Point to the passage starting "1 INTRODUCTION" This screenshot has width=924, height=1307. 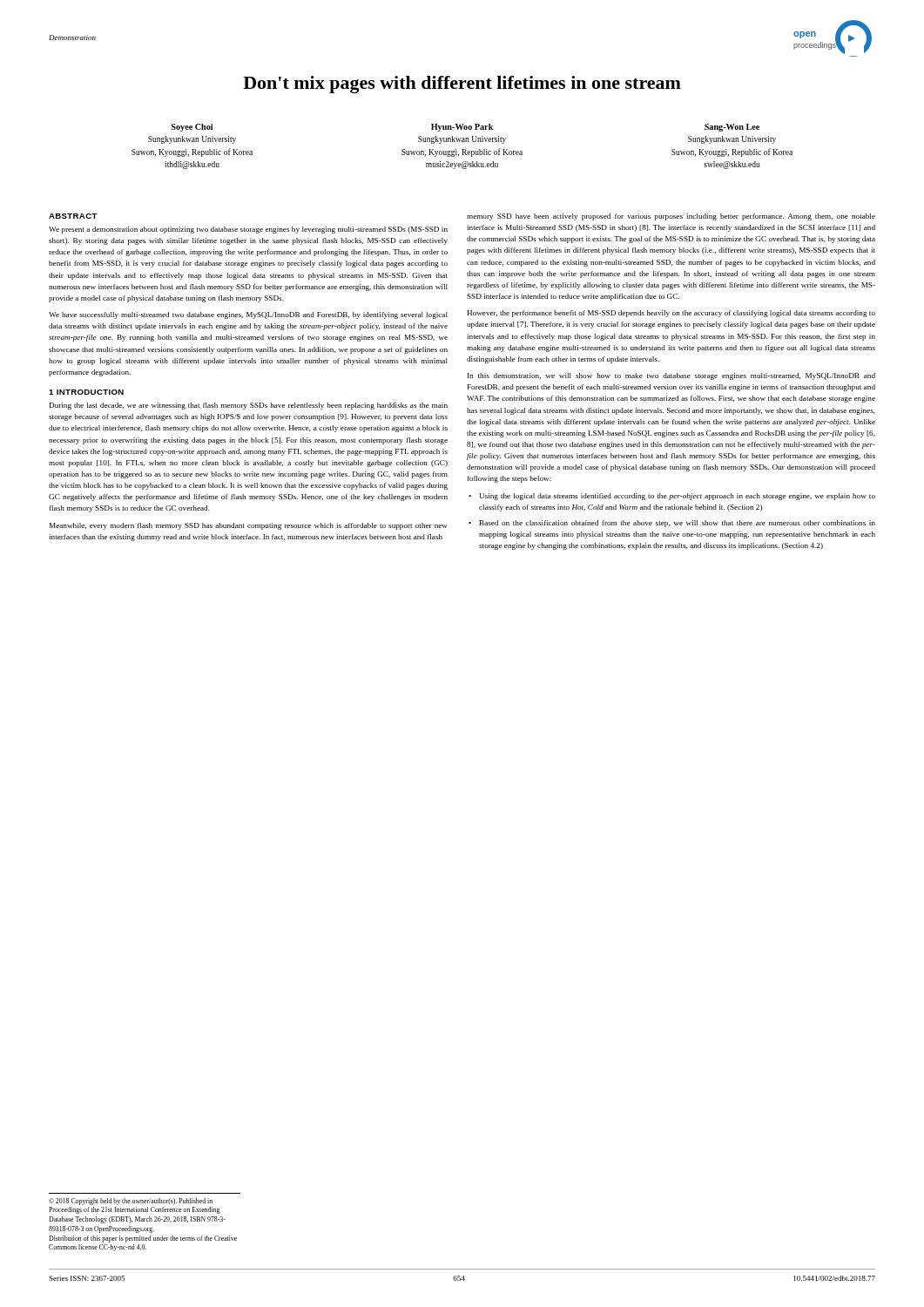(86, 392)
